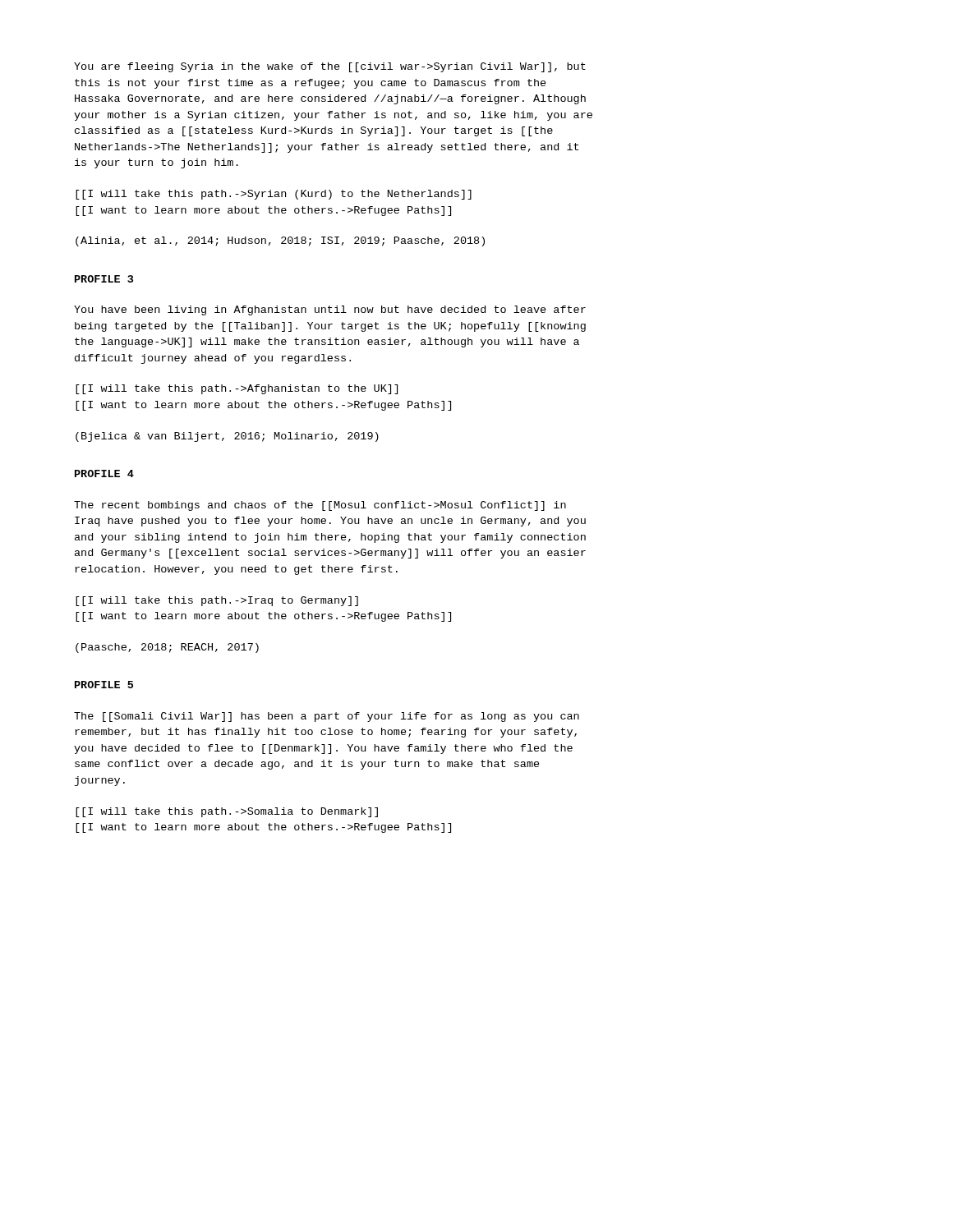Select the text block starting "PROFILE 4"

tap(104, 474)
